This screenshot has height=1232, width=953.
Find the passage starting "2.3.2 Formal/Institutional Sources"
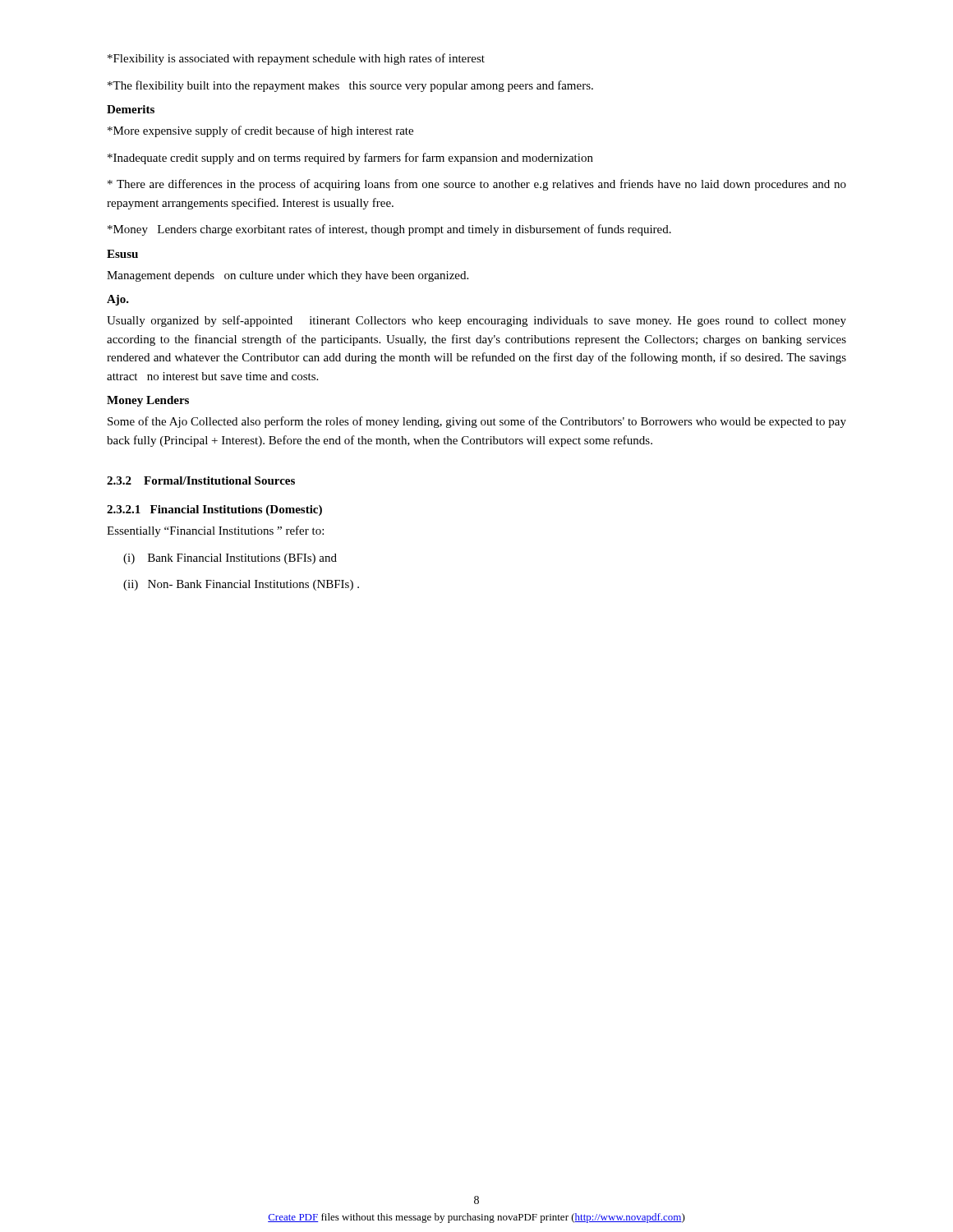point(201,480)
